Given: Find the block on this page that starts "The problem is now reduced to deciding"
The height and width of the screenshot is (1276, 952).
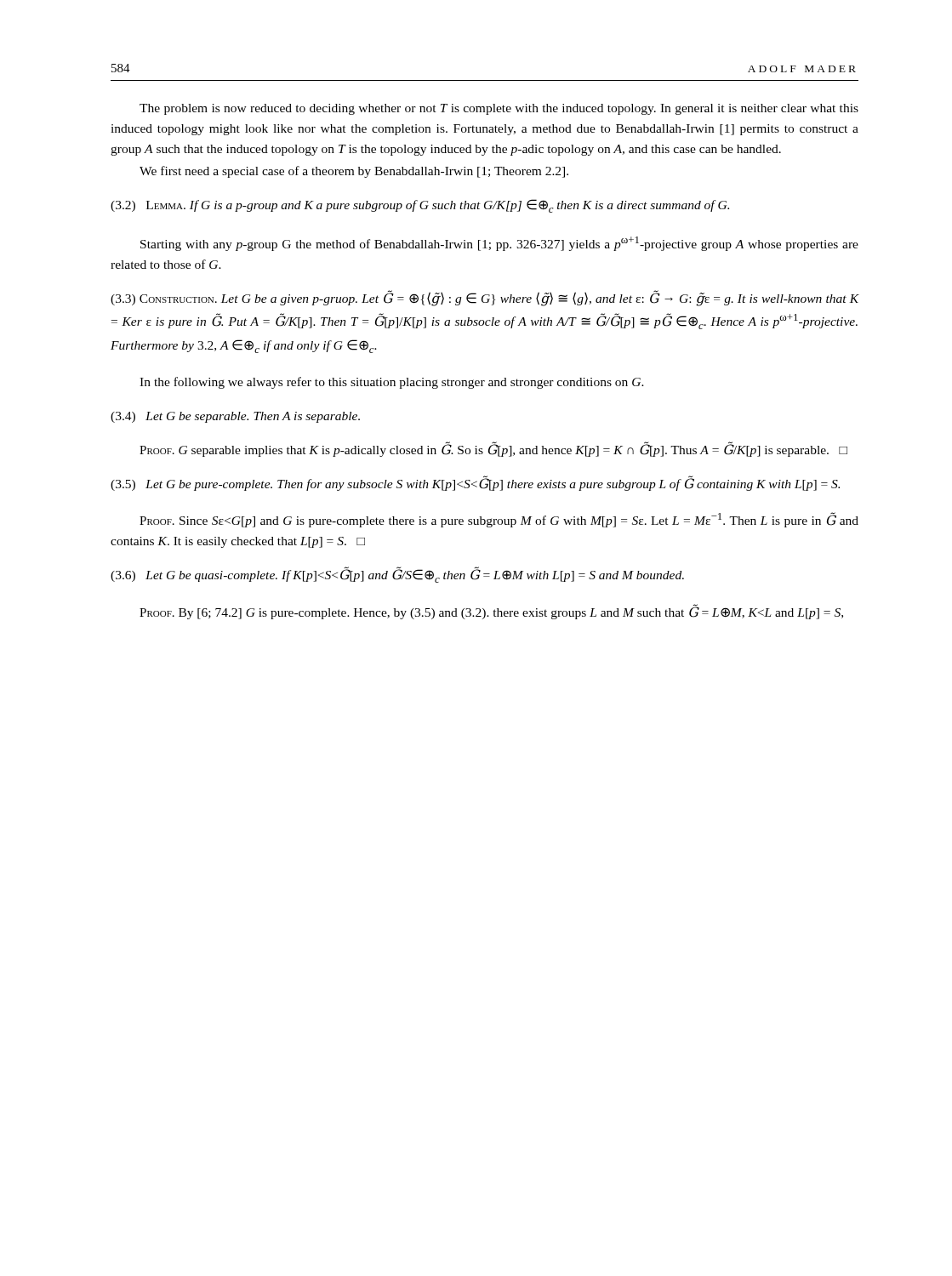Looking at the screenshot, I should (x=485, y=128).
